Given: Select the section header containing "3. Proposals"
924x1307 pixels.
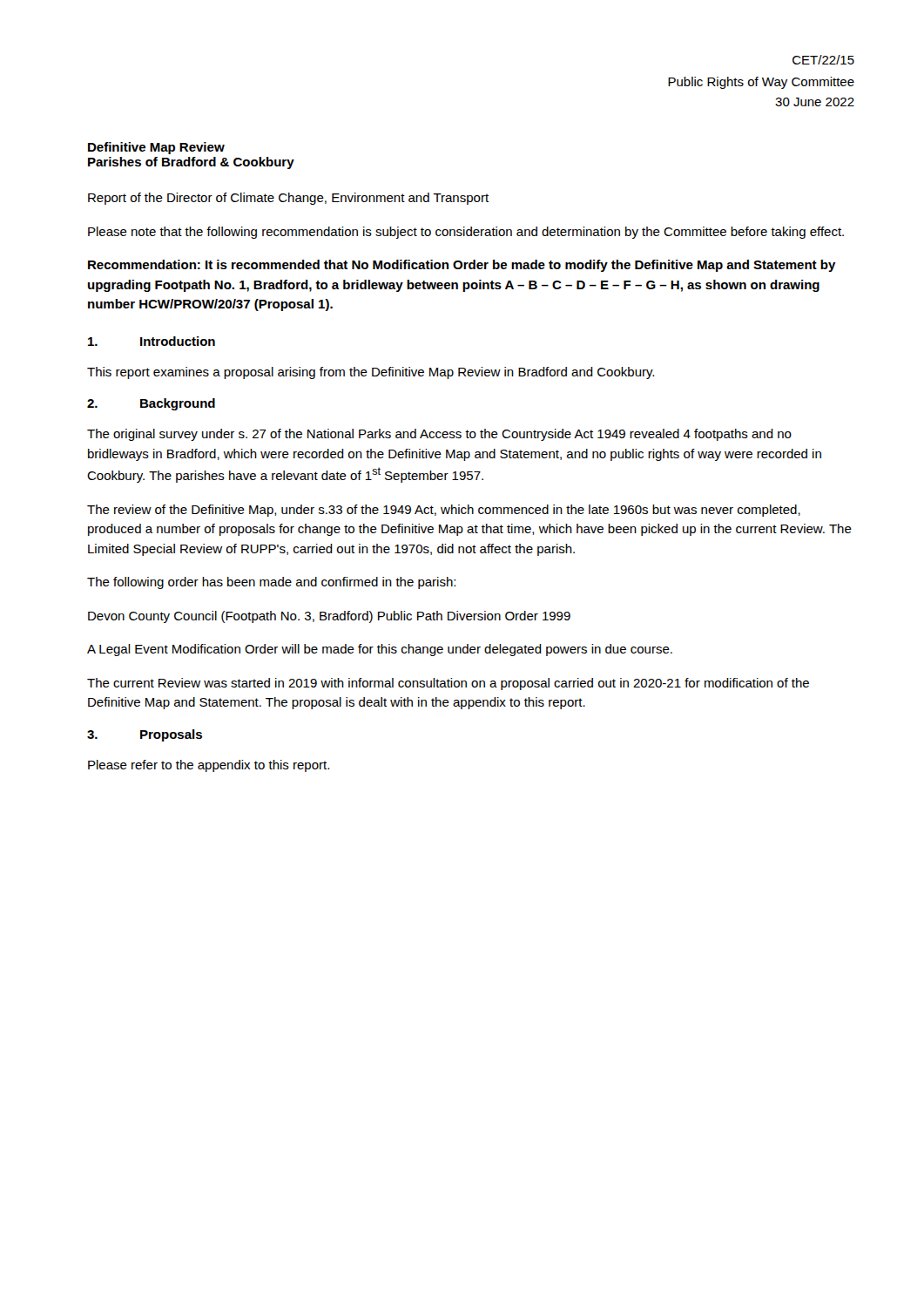Looking at the screenshot, I should (145, 734).
